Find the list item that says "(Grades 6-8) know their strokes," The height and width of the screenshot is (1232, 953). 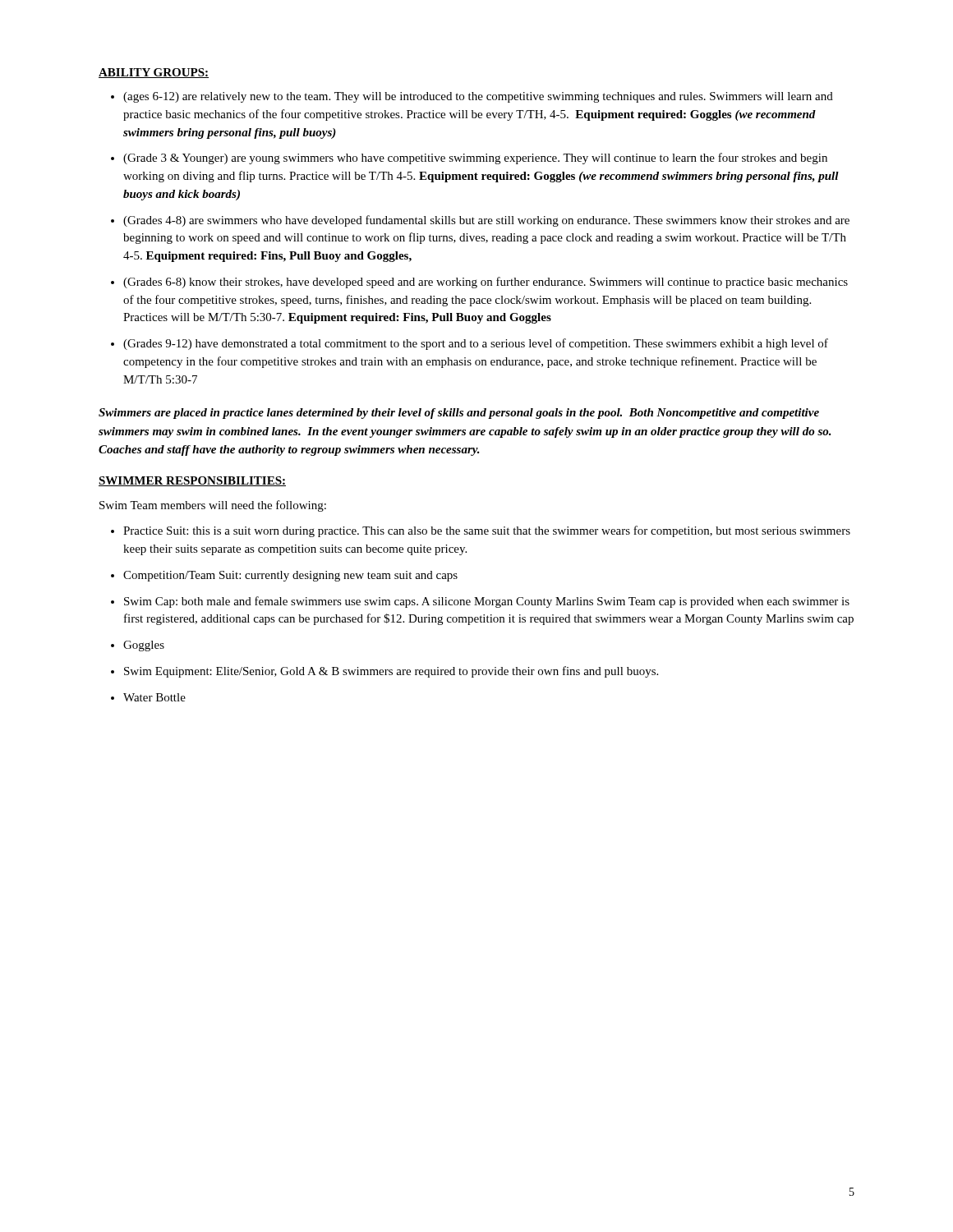486,299
